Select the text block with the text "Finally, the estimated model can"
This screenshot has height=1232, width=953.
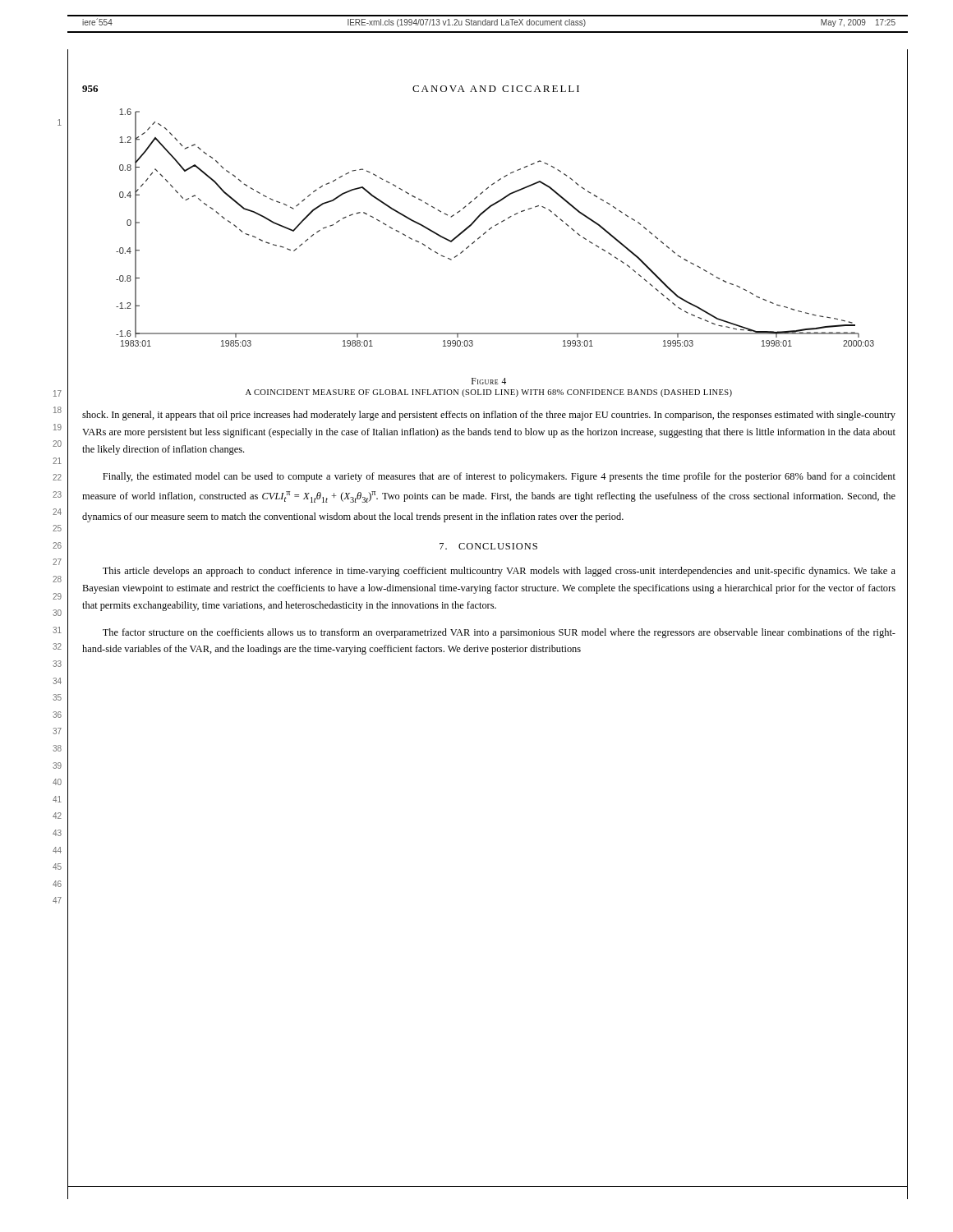click(489, 497)
